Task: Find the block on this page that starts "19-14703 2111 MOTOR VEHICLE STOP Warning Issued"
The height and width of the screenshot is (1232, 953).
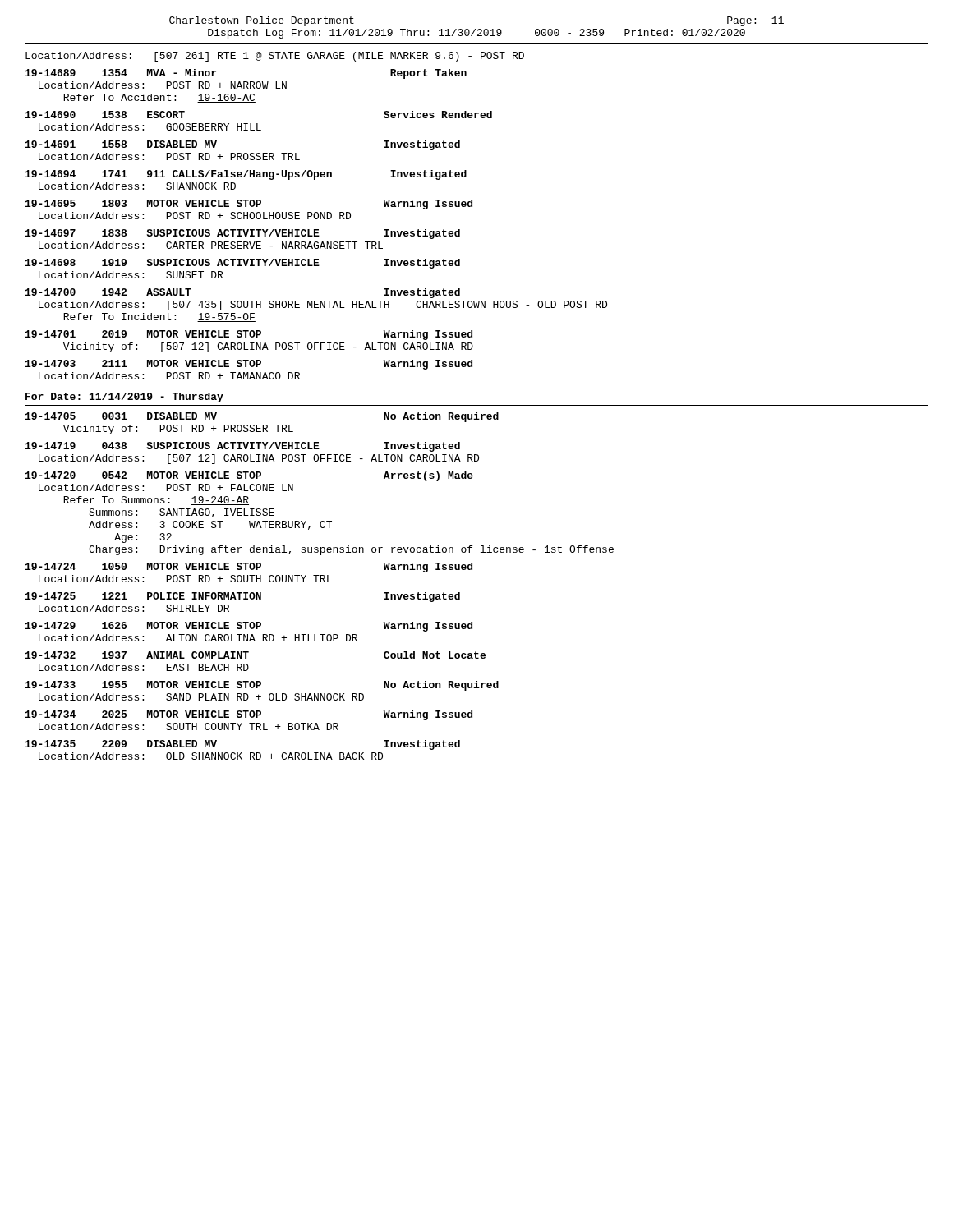Action: tap(476, 370)
